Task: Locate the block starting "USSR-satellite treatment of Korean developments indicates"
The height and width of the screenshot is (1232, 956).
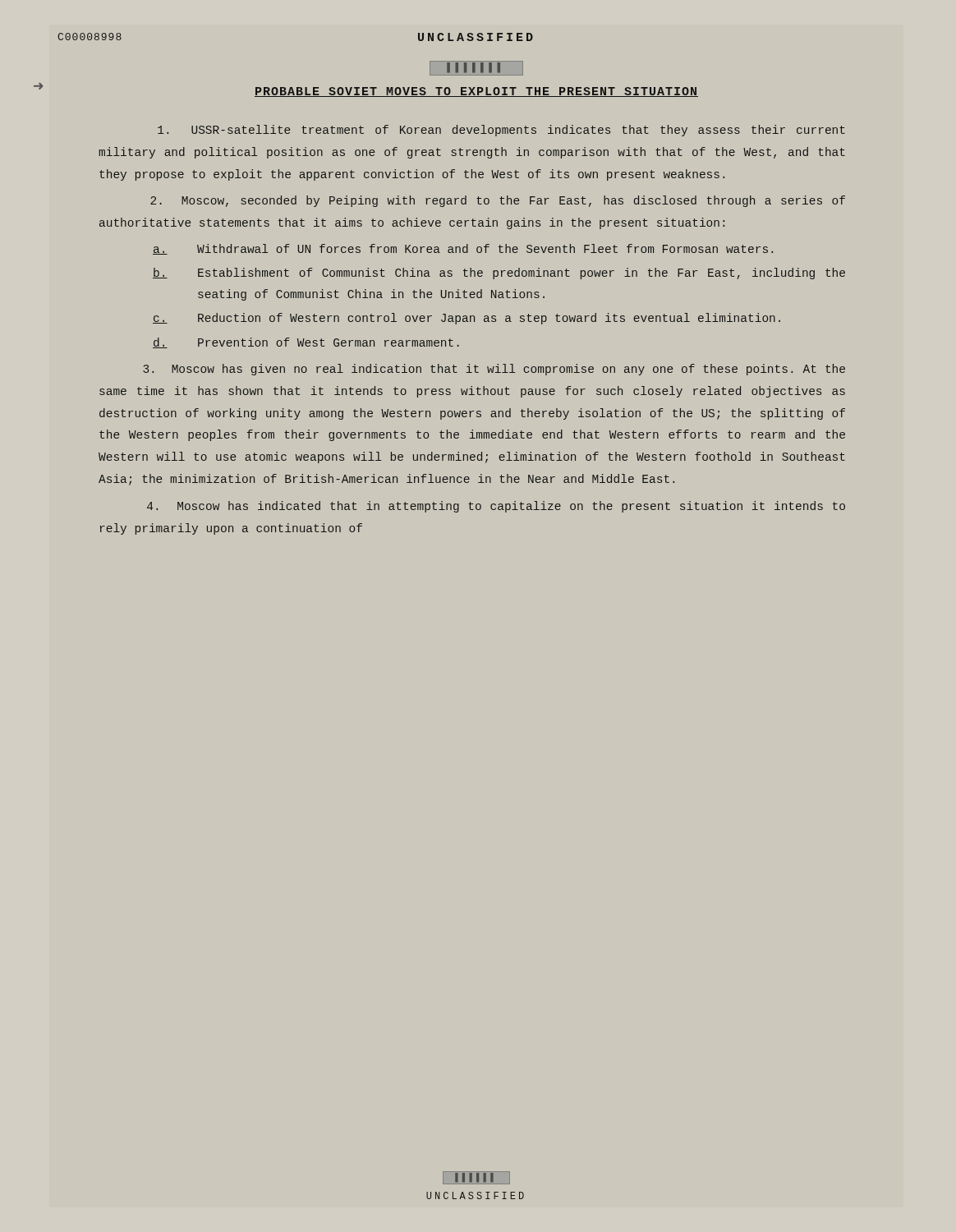Action: coord(472,153)
